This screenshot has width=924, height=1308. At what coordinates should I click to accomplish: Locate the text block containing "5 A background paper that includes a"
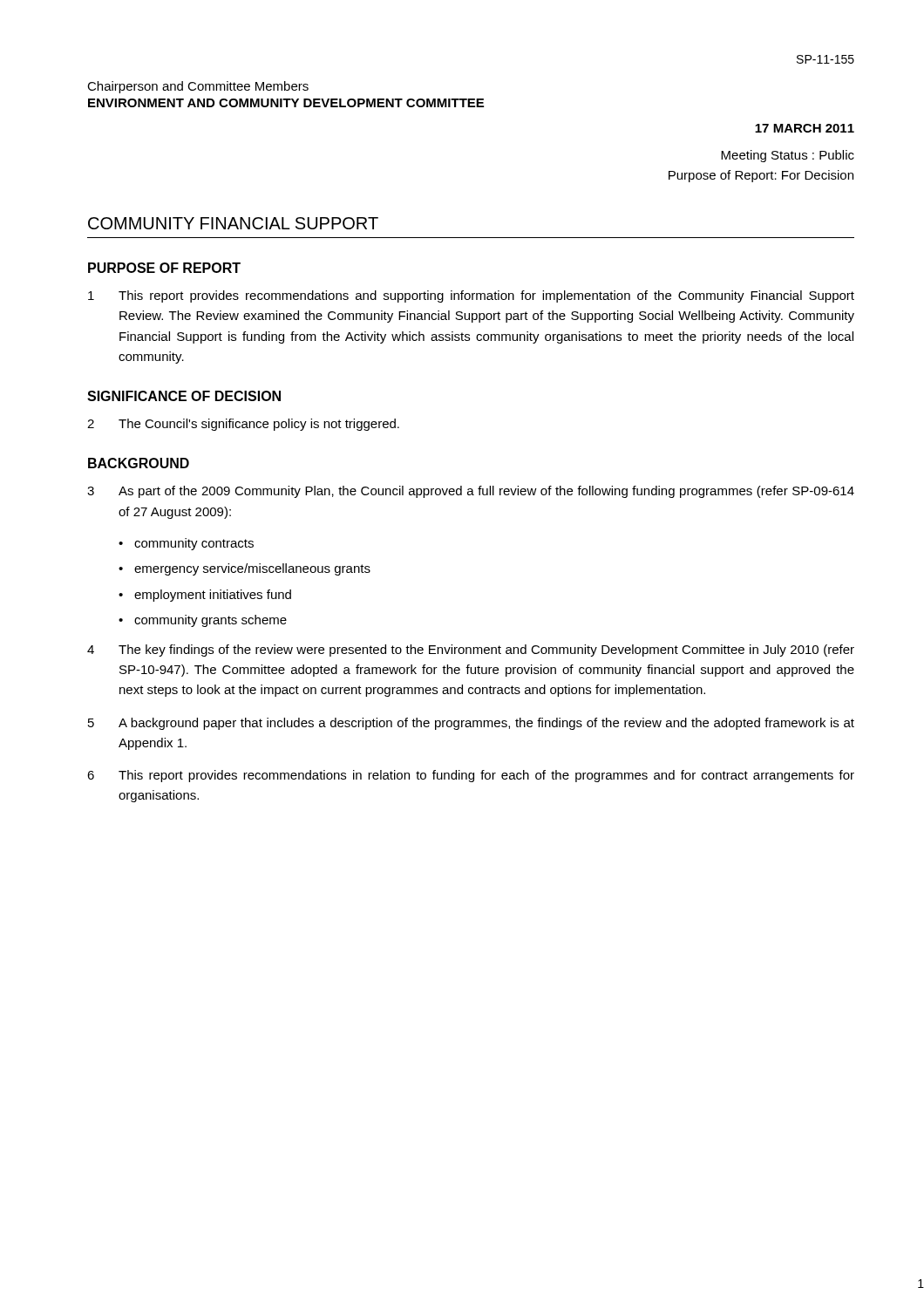471,732
